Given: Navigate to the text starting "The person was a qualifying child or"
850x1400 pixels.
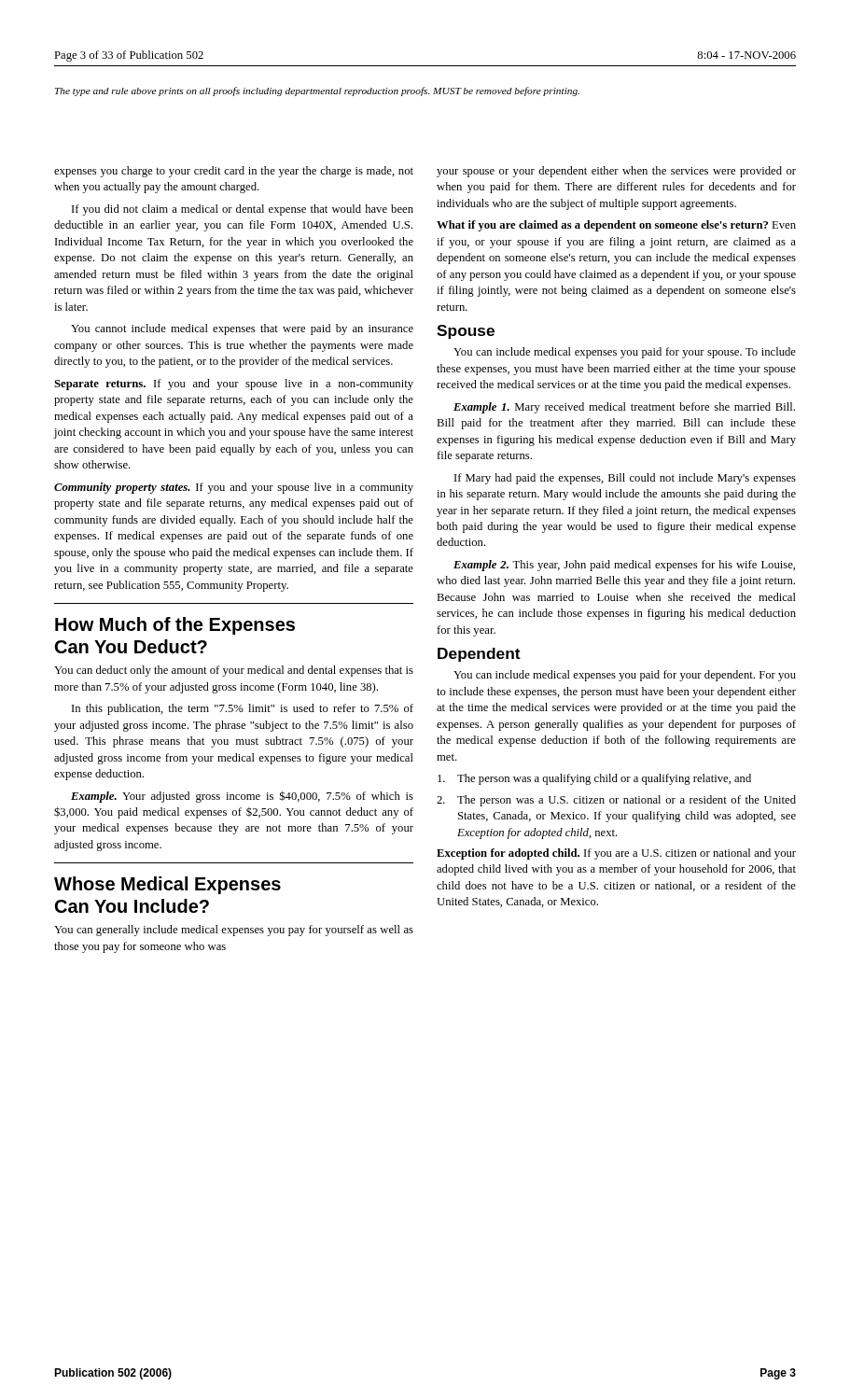Looking at the screenshot, I should click(x=616, y=779).
